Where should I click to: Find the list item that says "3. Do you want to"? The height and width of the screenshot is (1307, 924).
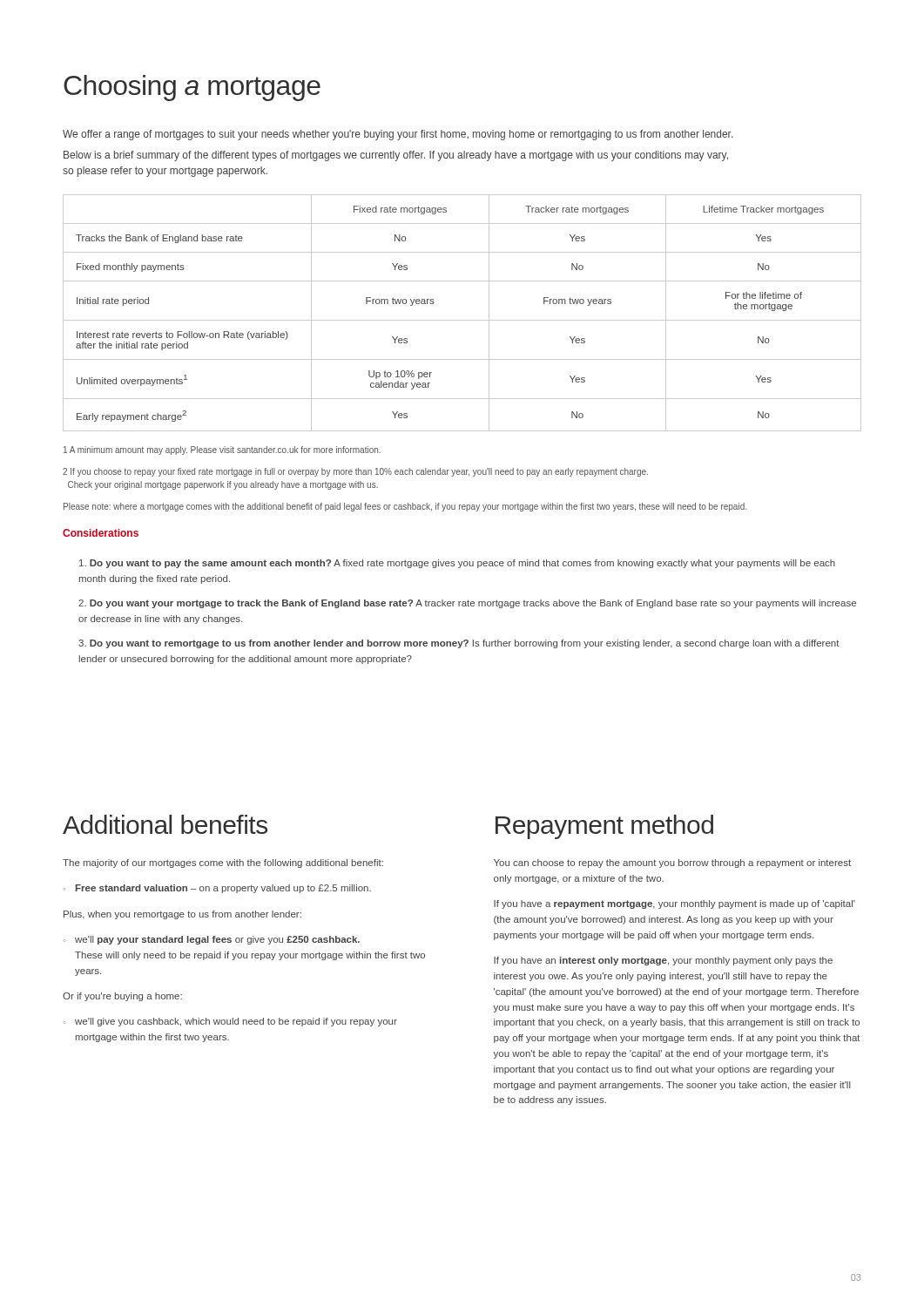pyautogui.click(x=462, y=651)
